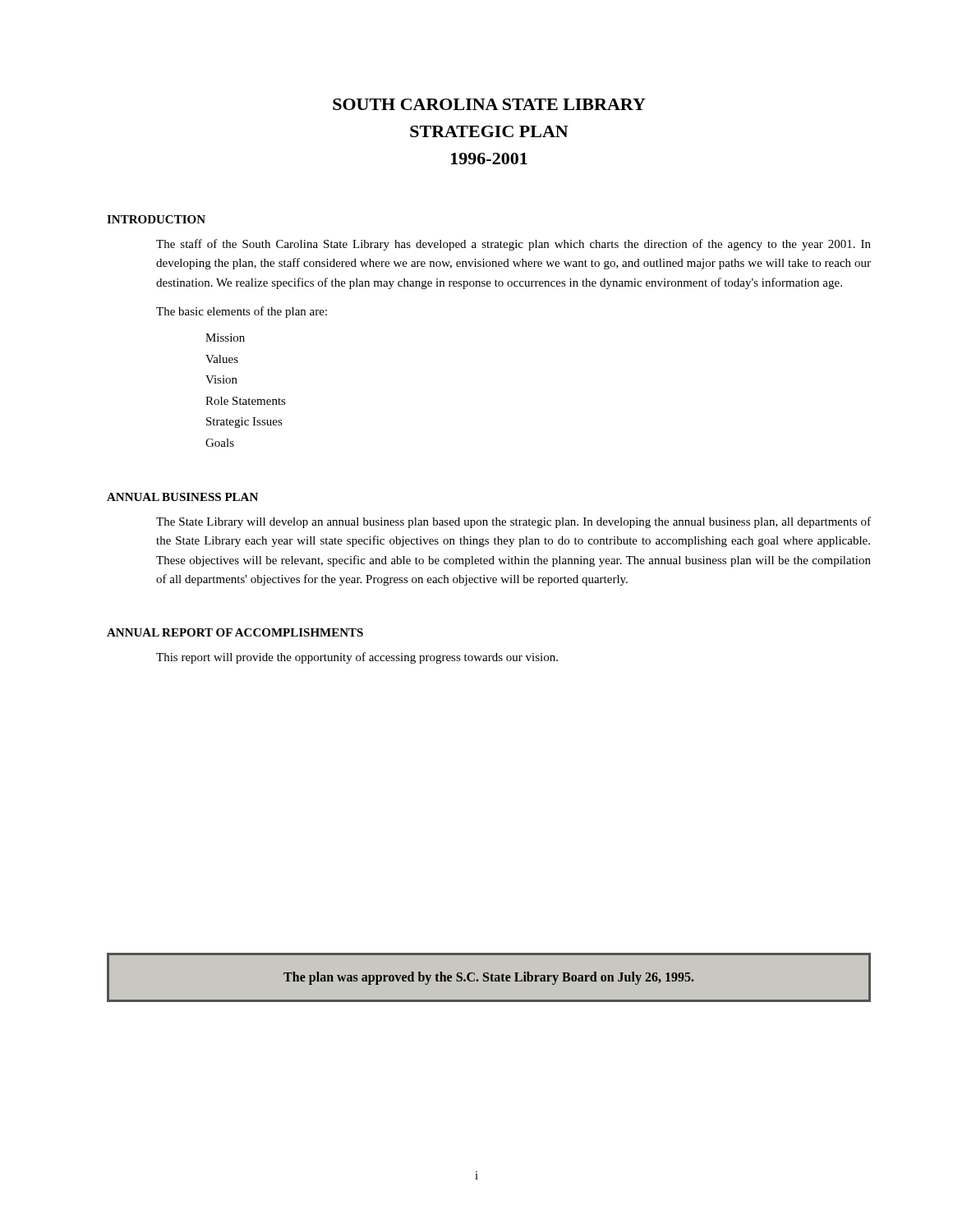Select the text block starting "SOUTH CAROLINA STATE LIBRARYSTRATEGIC PLAN1996-2001"
The height and width of the screenshot is (1232, 953).
[489, 131]
